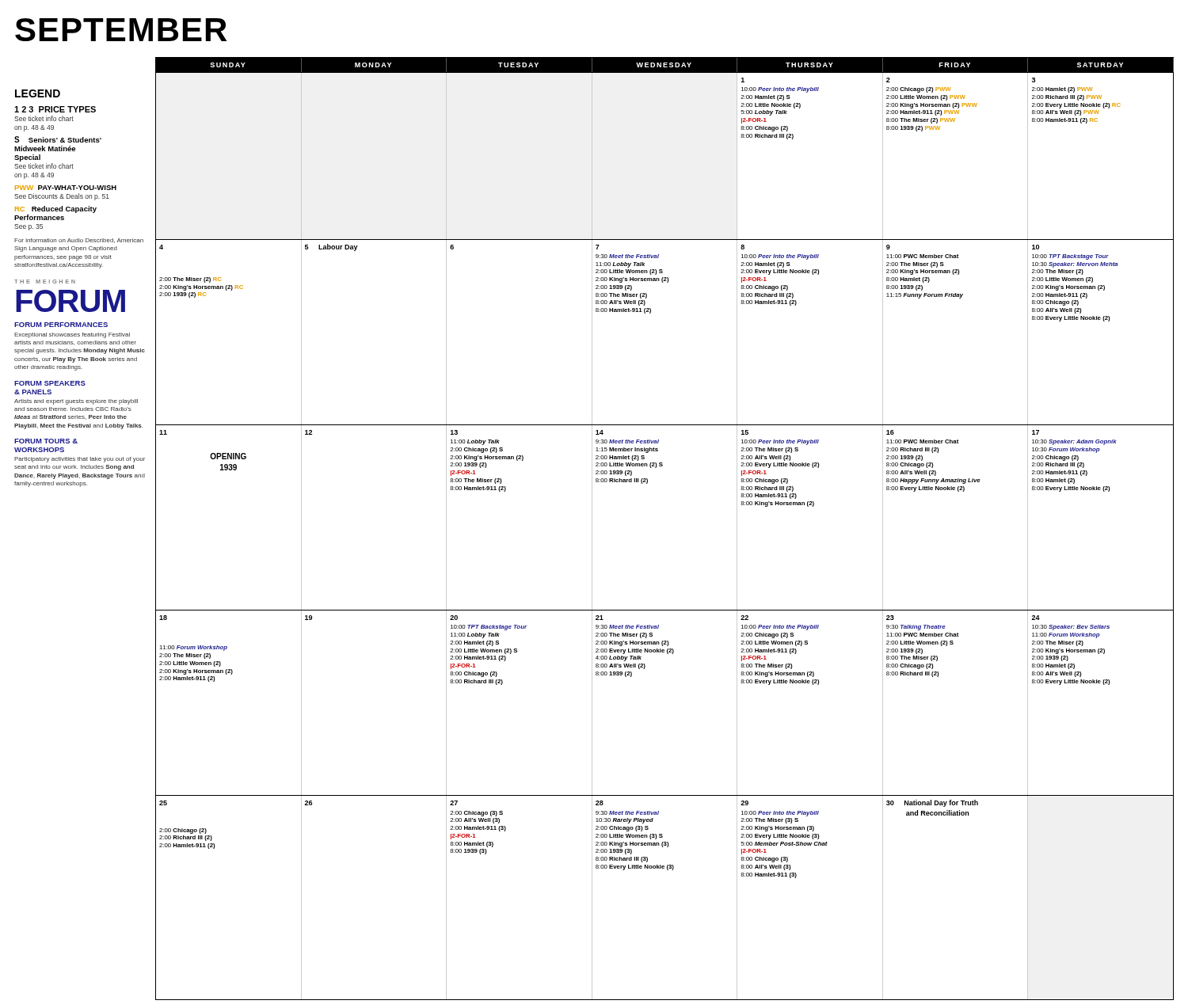Point to the passage starting "Exceptional showcases featuring Festival artists"
The width and height of the screenshot is (1188, 1008).
pos(80,351)
